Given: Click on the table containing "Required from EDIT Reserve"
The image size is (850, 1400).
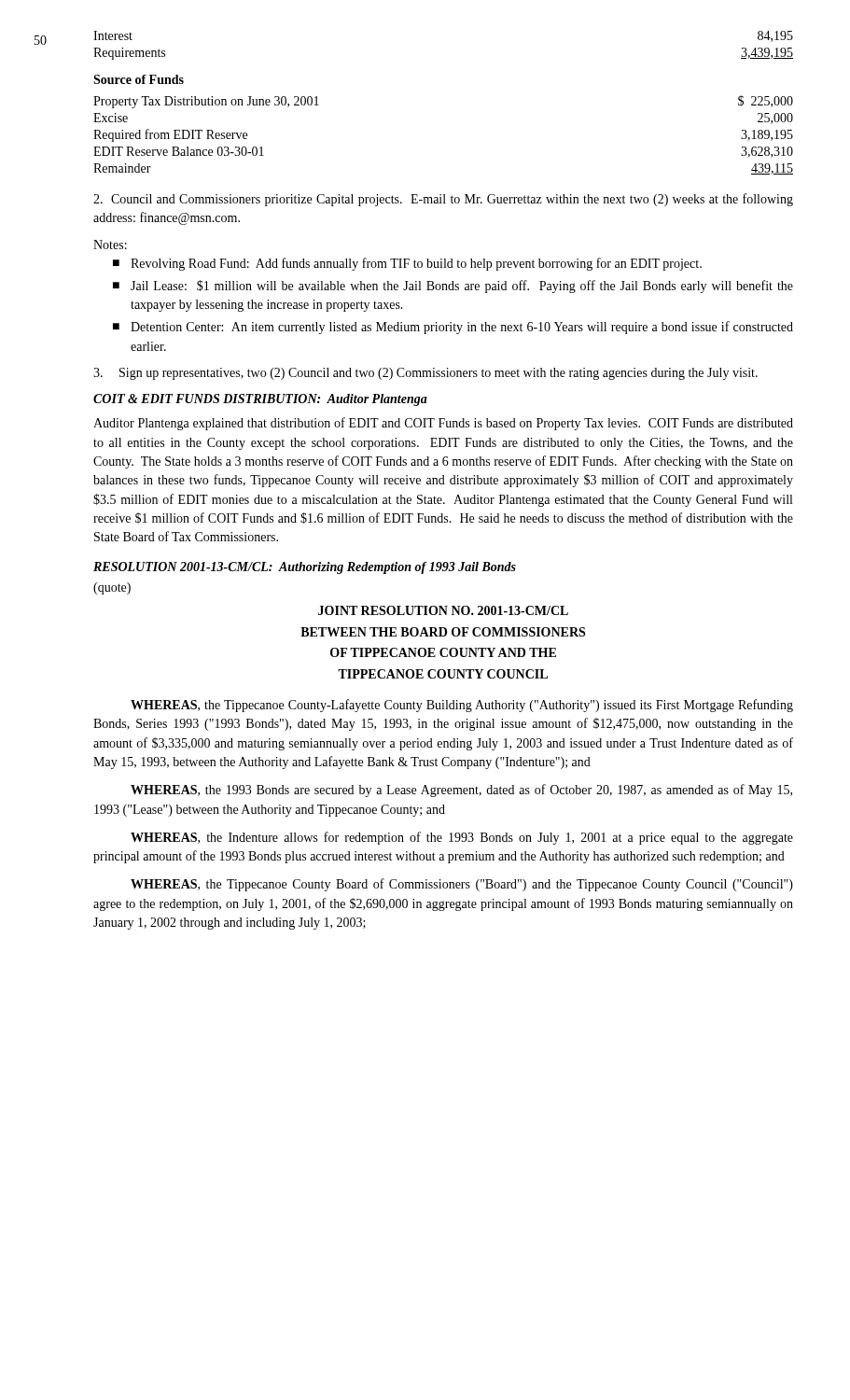Looking at the screenshot, I should pyautogui.click(x=443, y=135).
